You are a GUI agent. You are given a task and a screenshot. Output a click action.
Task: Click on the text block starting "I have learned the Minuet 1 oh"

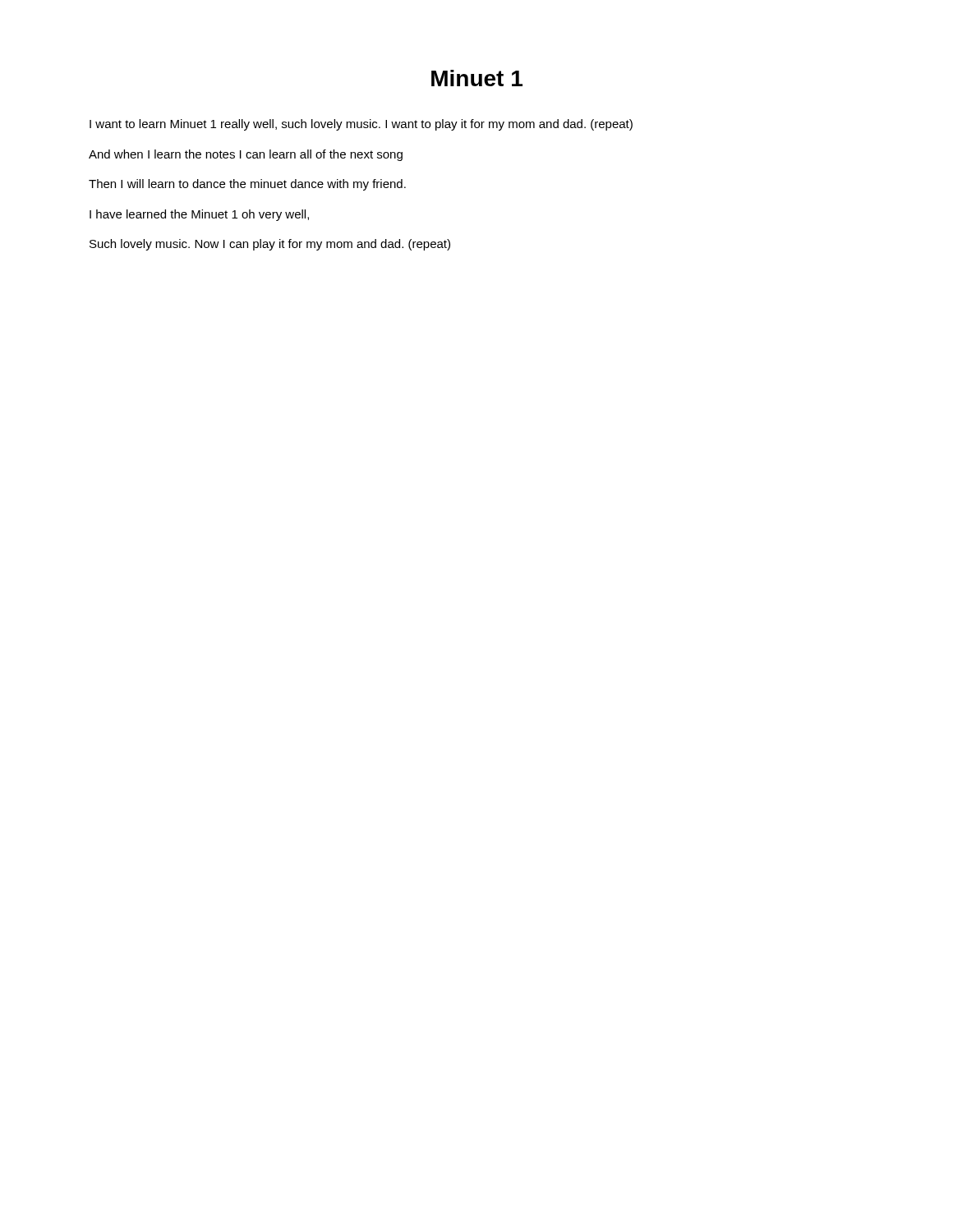click(x=199, y=214)
